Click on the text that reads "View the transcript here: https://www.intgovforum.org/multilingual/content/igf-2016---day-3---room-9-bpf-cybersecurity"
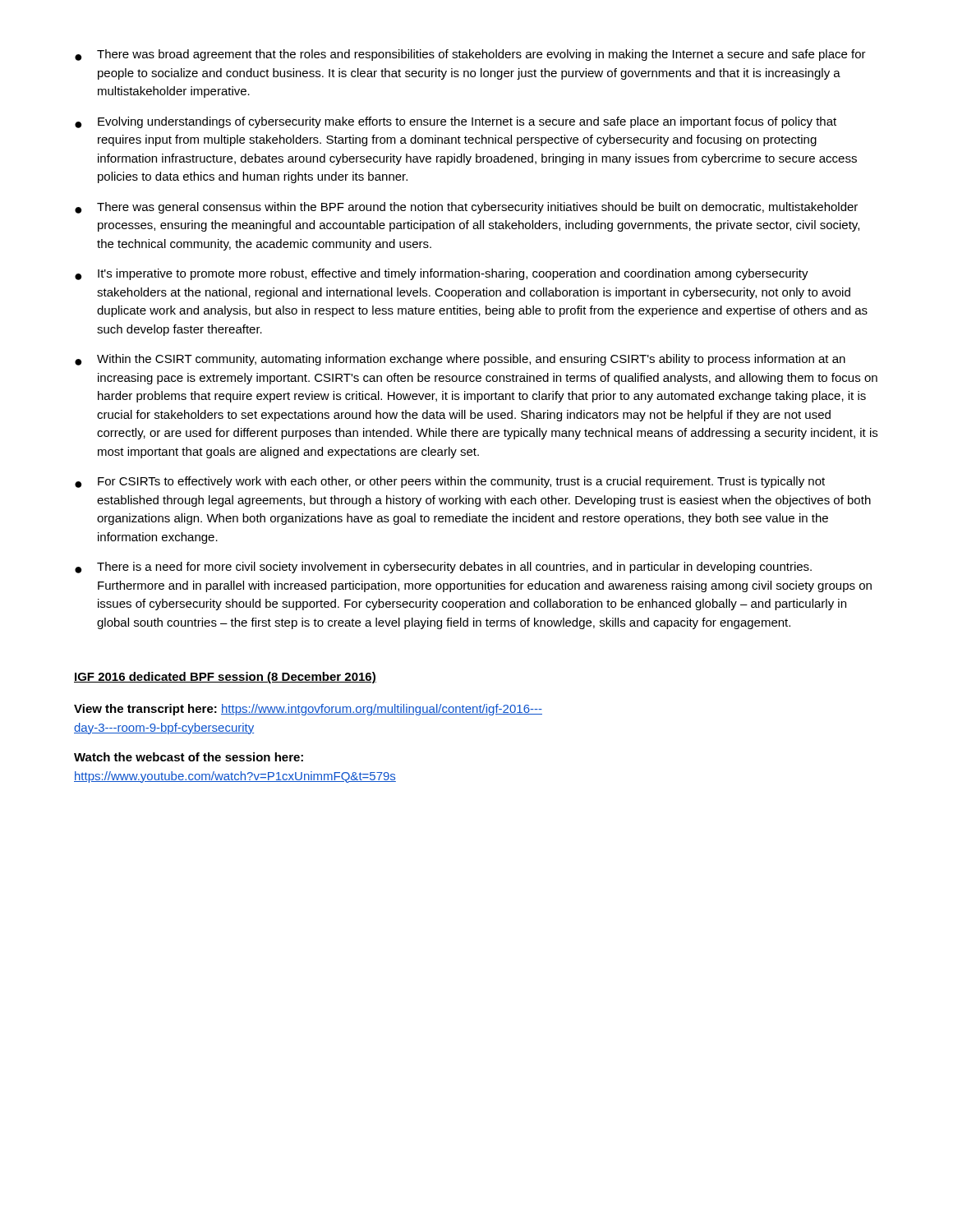Image resolution: width=953 pixels, height=1232 pixels. [x=308, y=718]
